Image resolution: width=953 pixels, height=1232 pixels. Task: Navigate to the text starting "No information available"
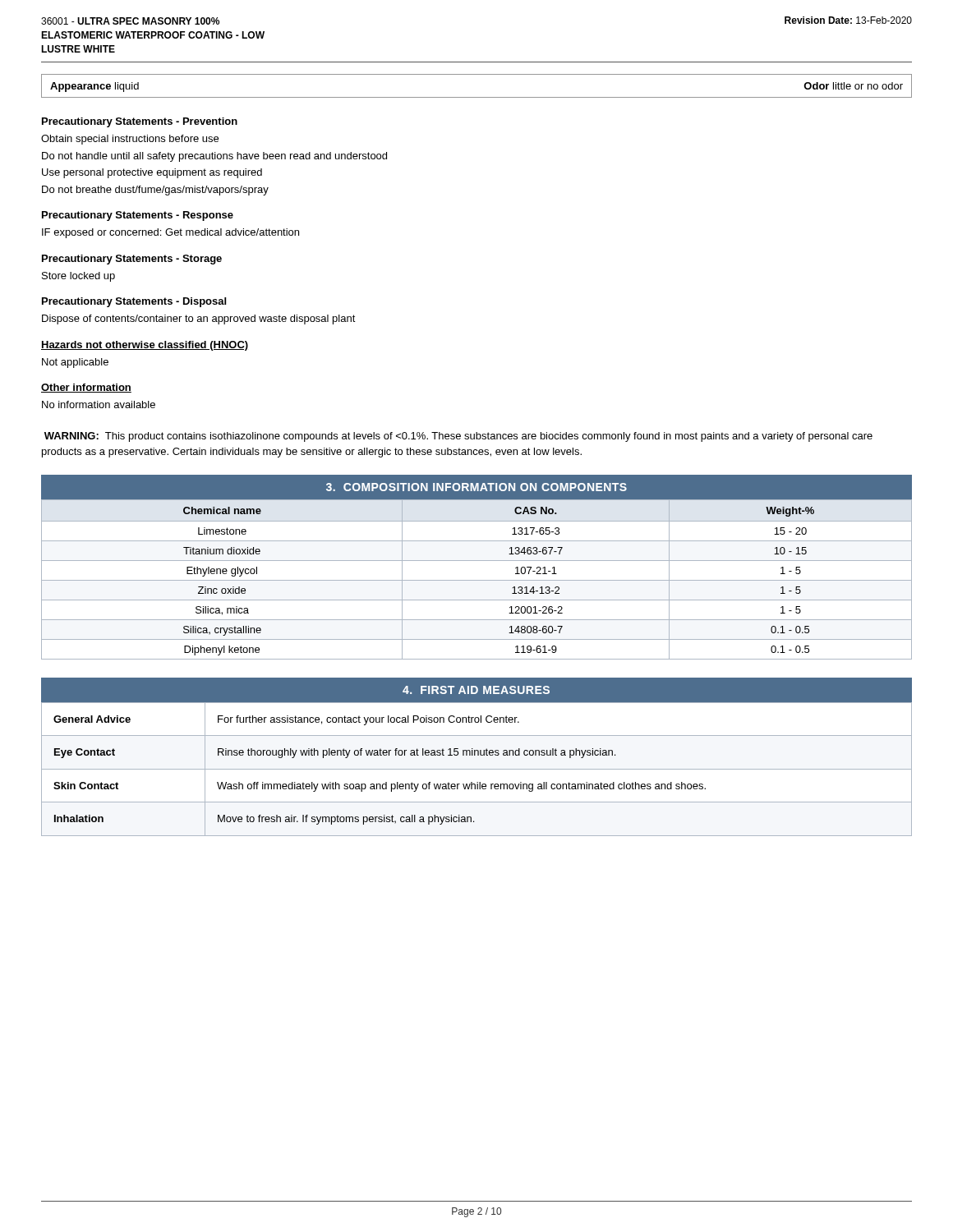(99, 405)
